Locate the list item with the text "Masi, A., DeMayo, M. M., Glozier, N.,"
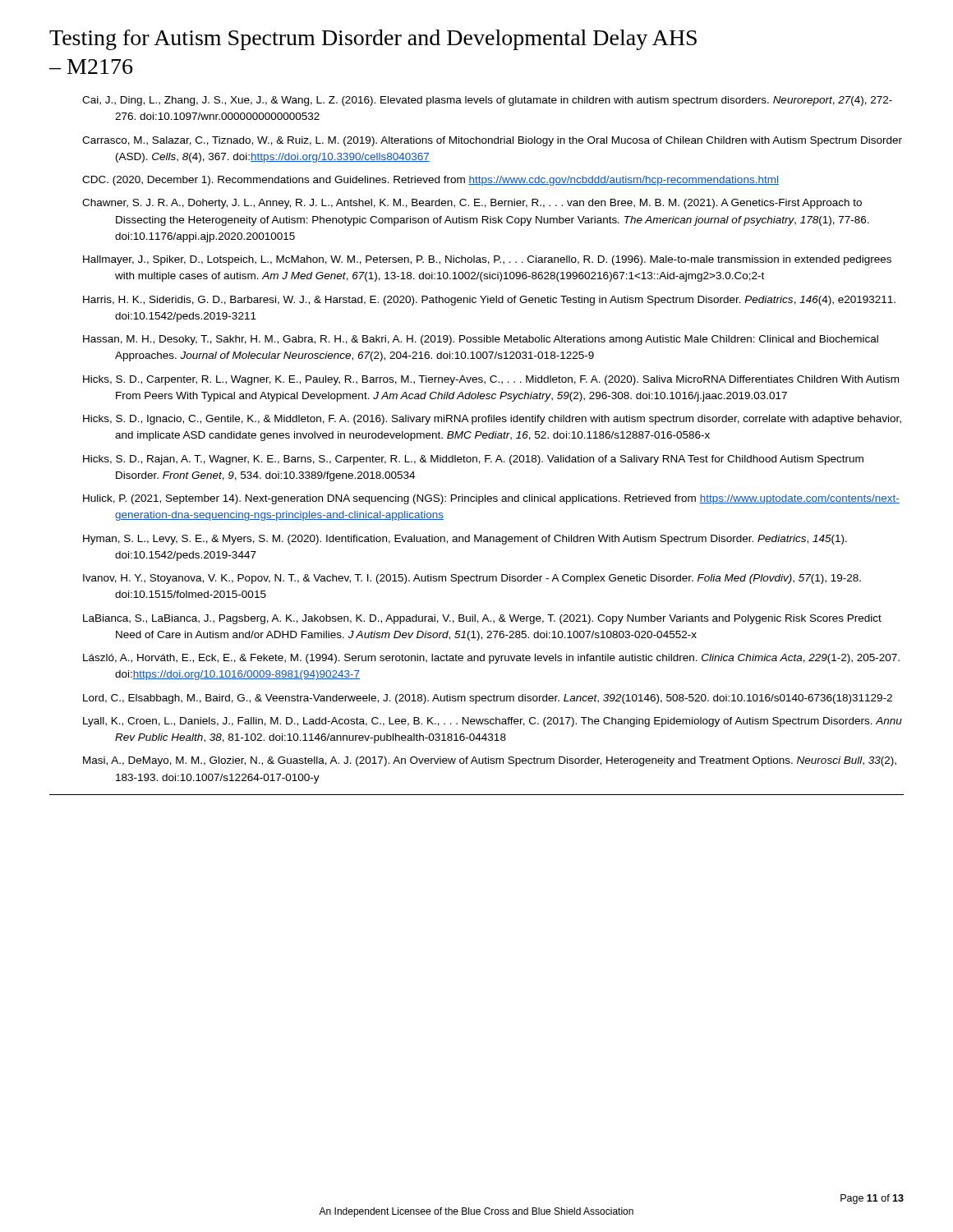This screenshot has height=1232, width=953. click(x=490, y=769)
